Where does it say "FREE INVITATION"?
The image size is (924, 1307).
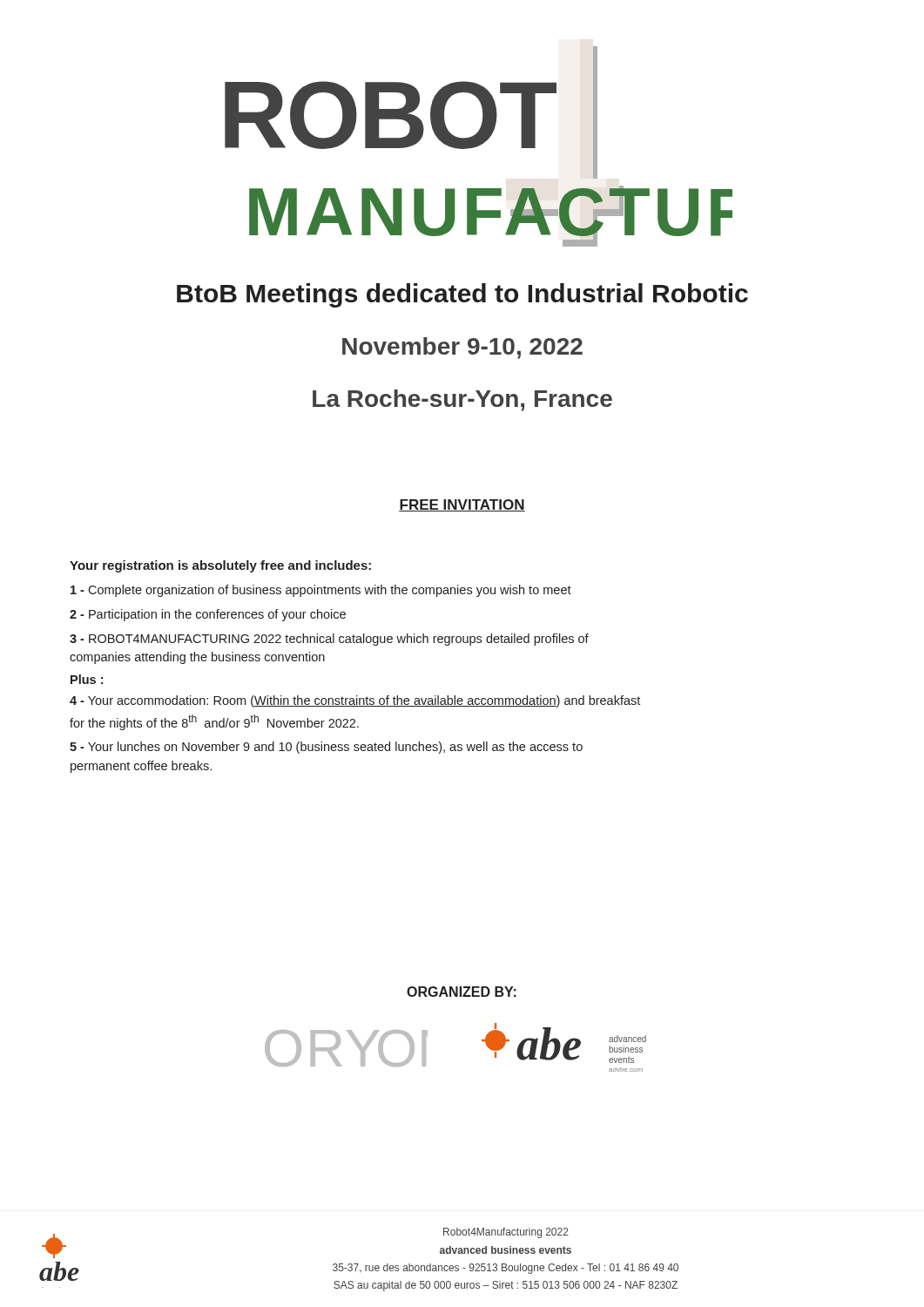click(x=462, y=505)
